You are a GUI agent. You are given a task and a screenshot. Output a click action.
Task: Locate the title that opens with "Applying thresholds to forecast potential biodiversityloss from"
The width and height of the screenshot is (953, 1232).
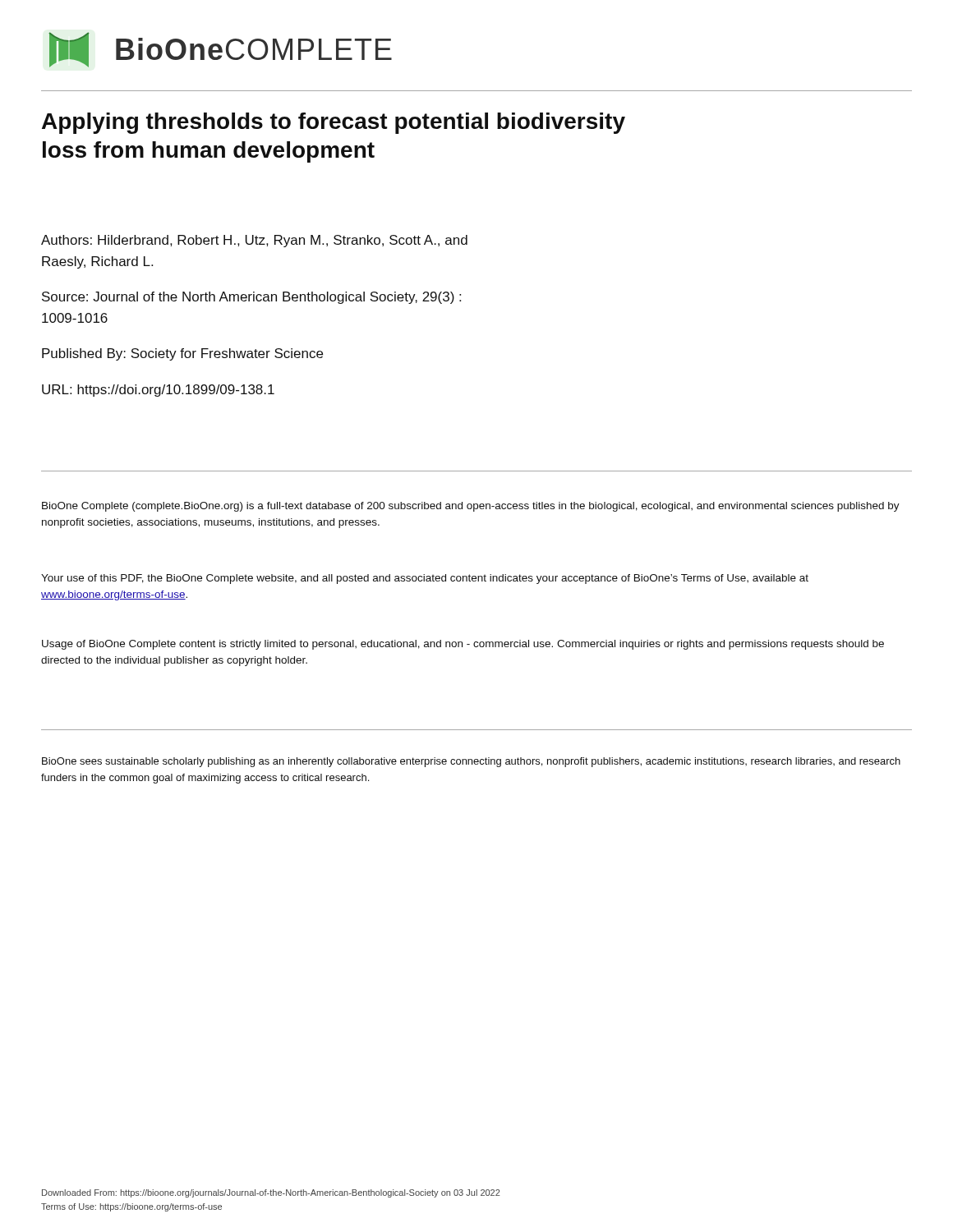[476, 136]
